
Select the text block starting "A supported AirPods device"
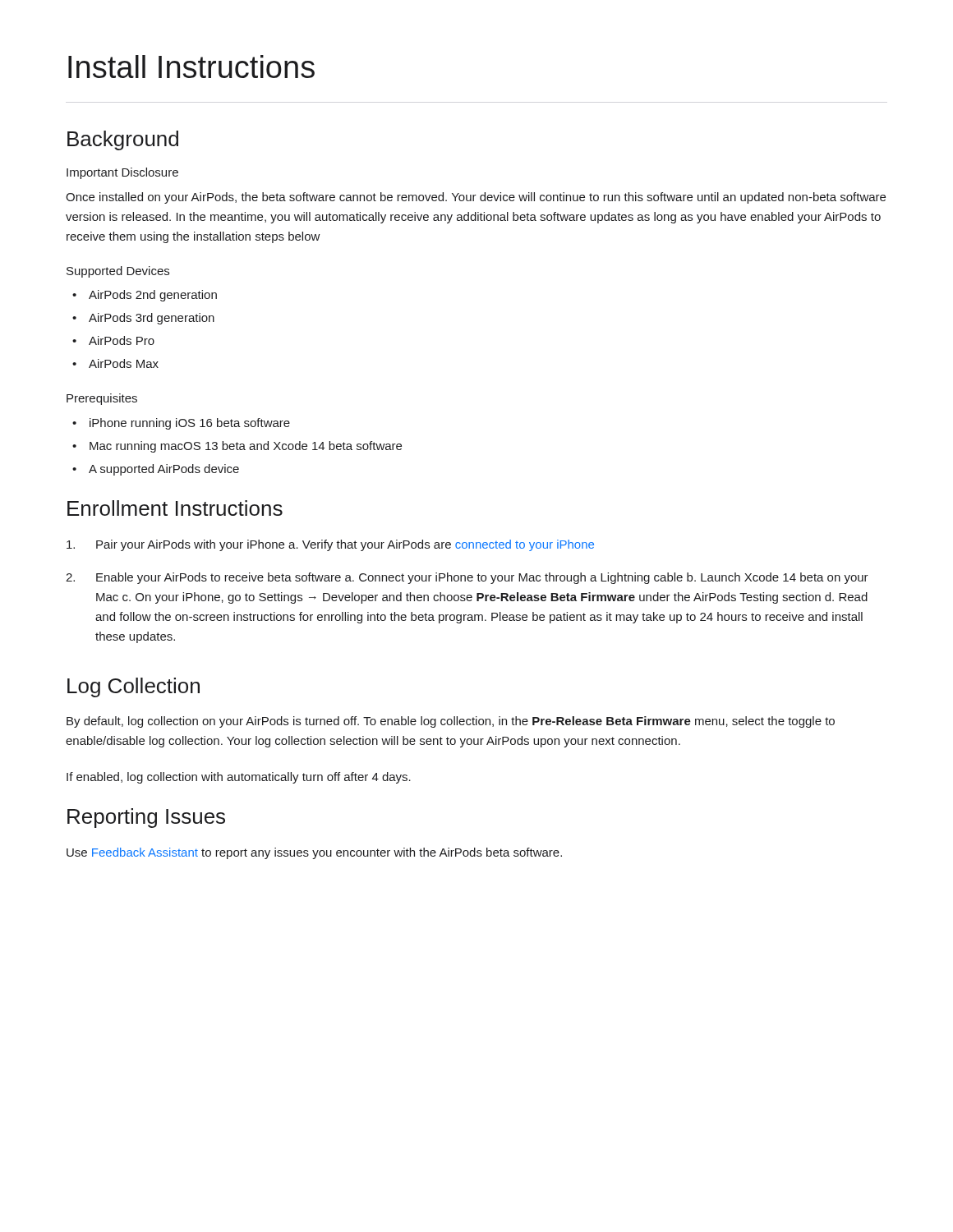pyautogui.click(x=164, y=468)
